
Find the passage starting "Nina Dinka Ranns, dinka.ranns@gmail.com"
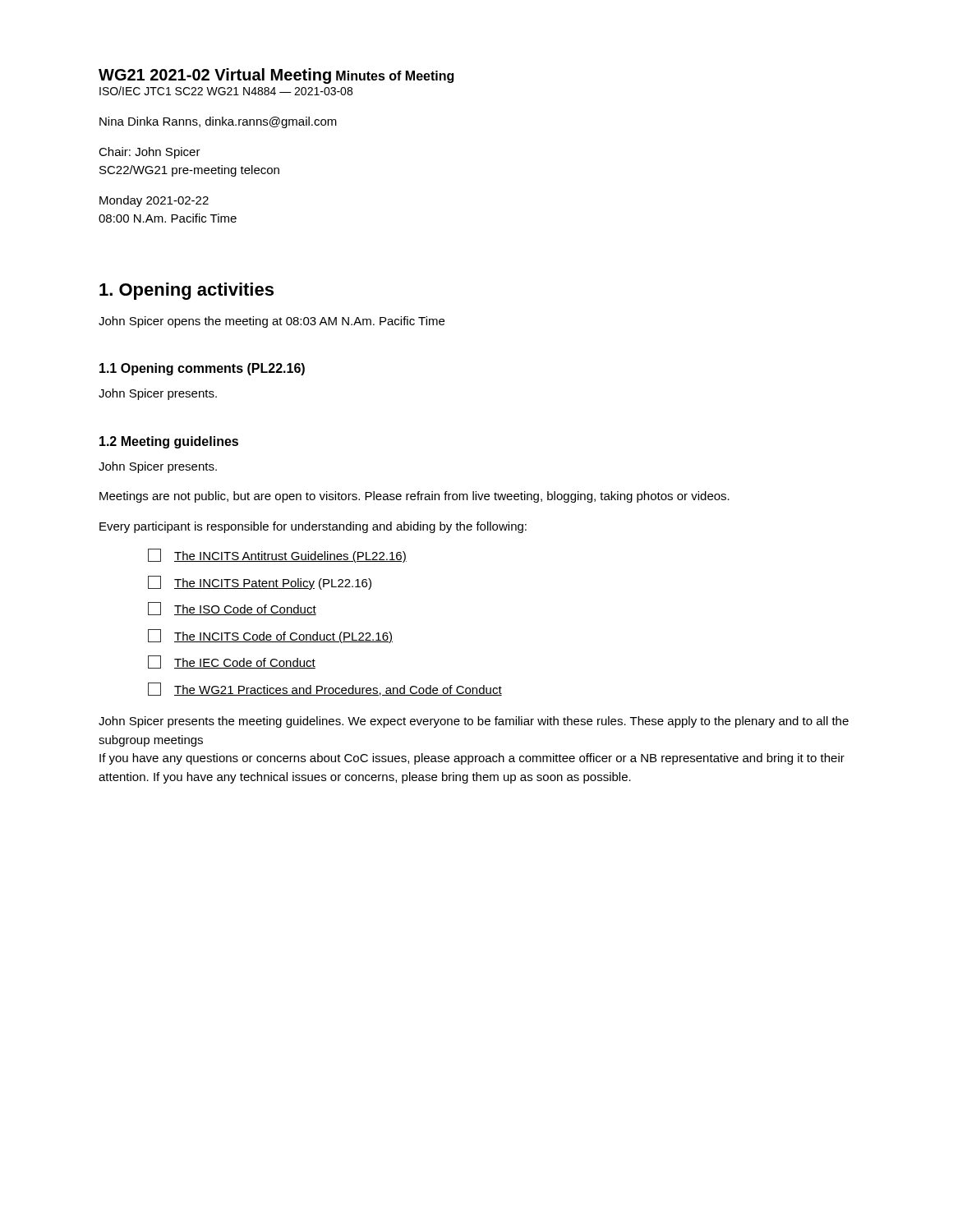(218, 121)
